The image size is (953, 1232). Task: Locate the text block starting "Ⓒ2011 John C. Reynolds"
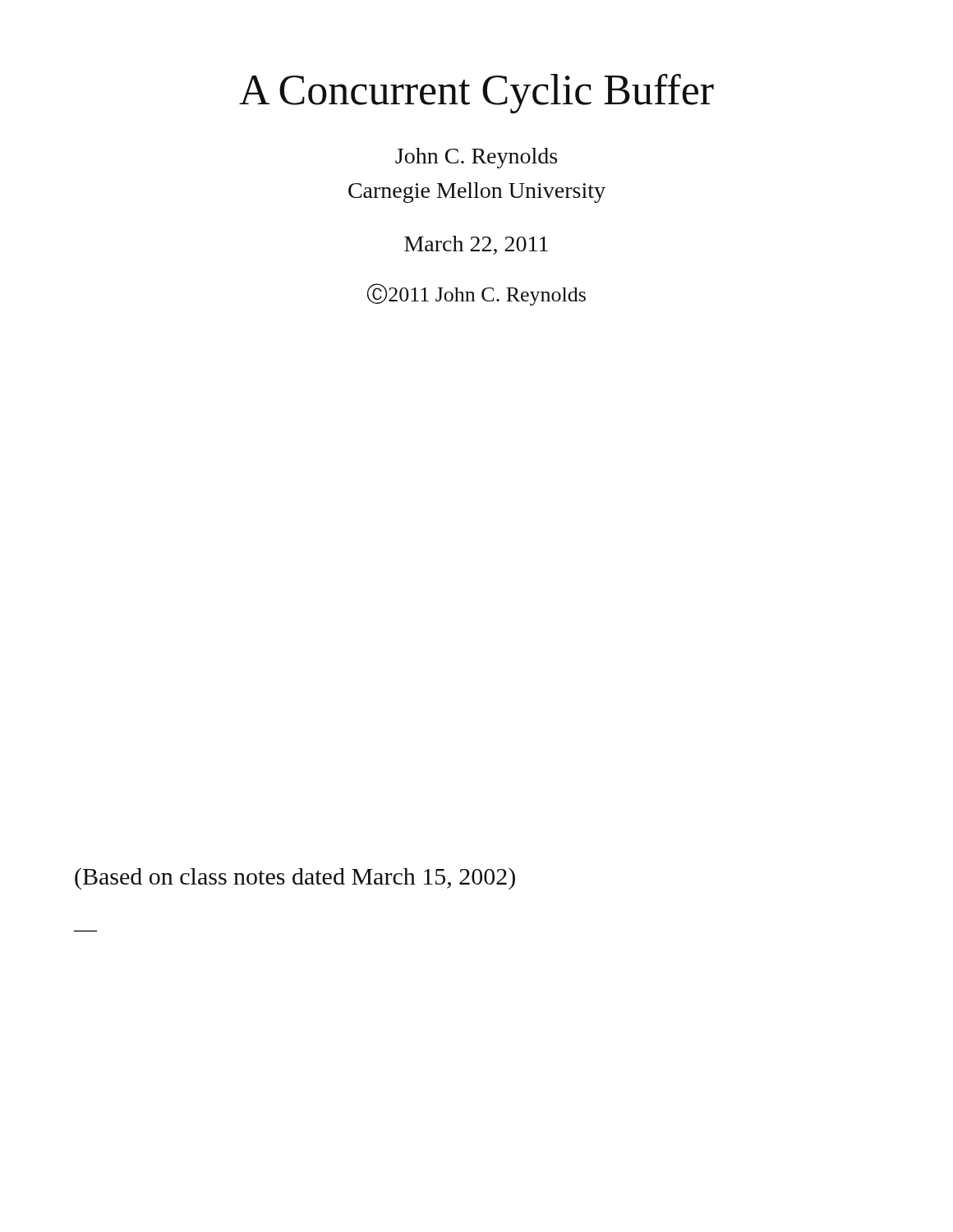[x=476, y=294]
